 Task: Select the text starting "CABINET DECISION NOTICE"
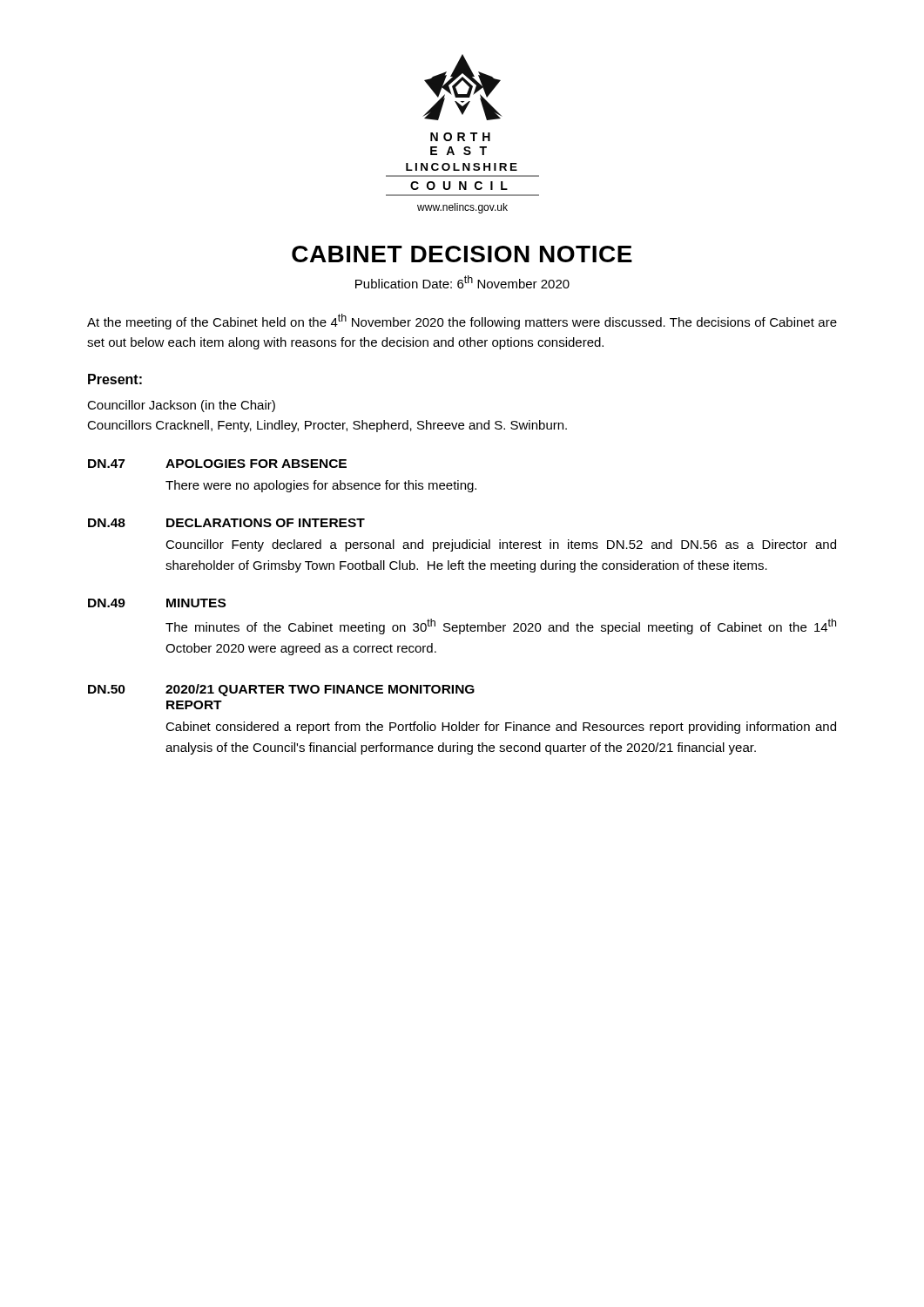[x=462, y=254]
